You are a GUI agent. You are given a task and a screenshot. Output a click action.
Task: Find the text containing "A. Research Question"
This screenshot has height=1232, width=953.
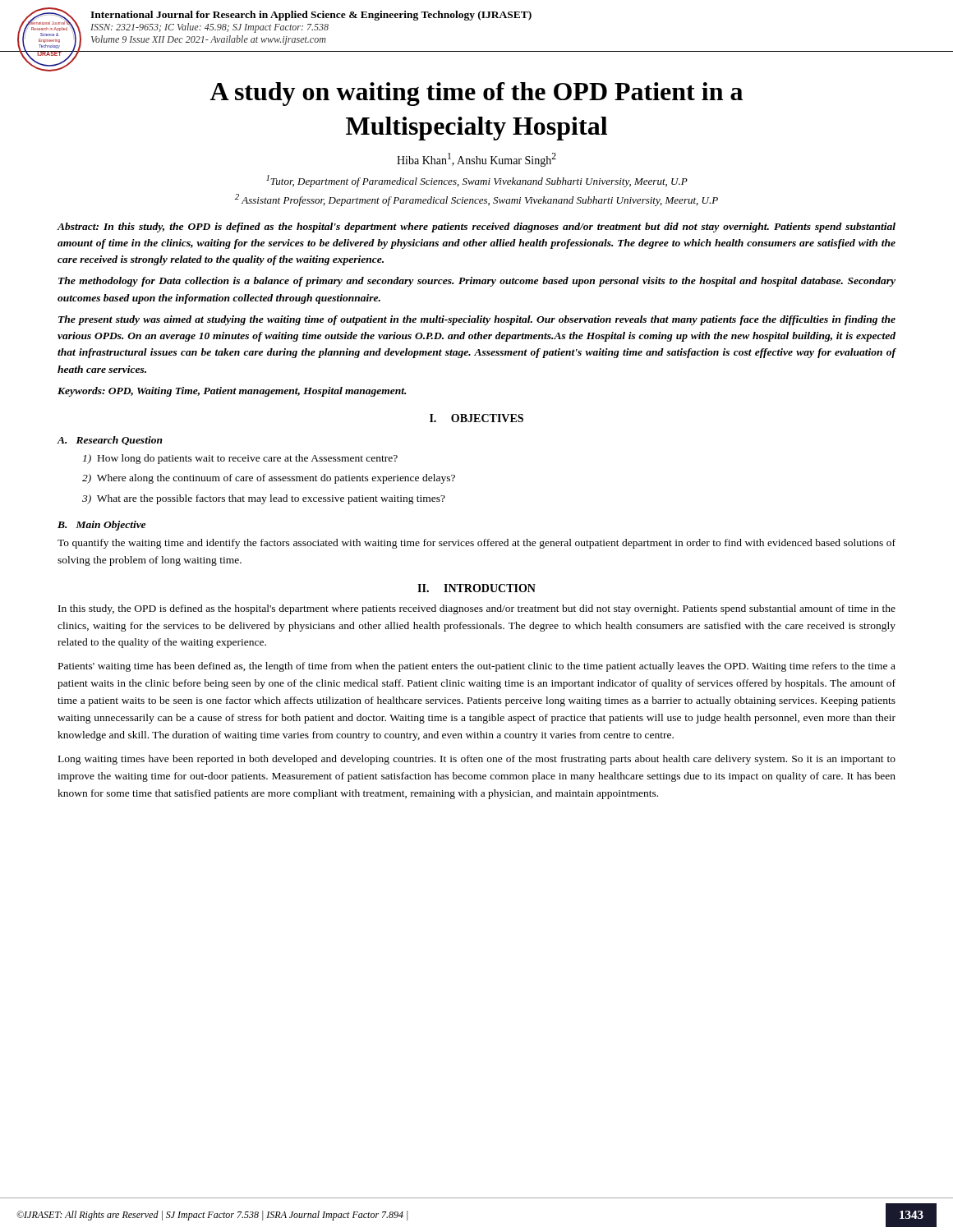click(110, 440)
